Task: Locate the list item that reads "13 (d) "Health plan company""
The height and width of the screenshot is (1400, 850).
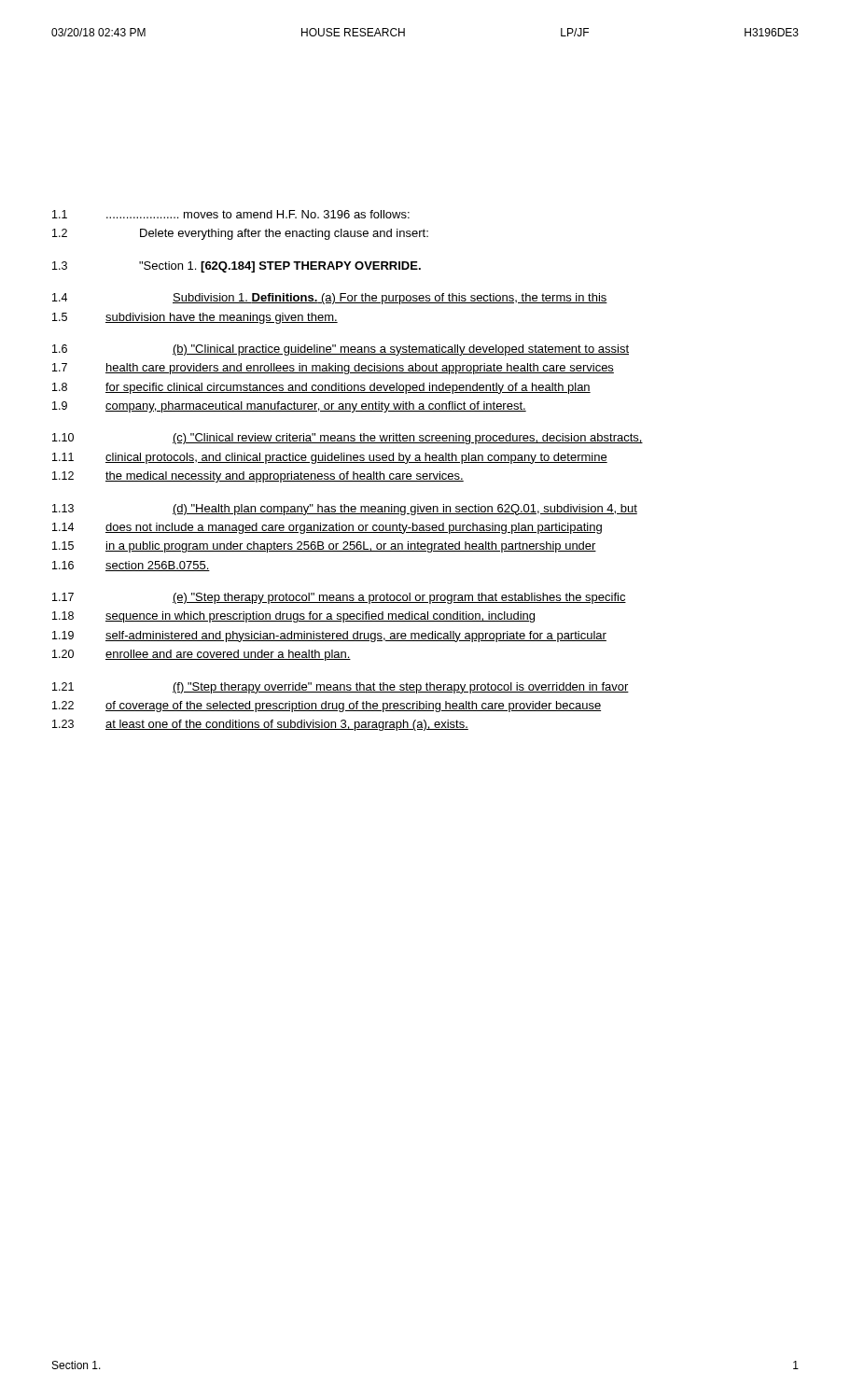Action: (x=425, y=508)
